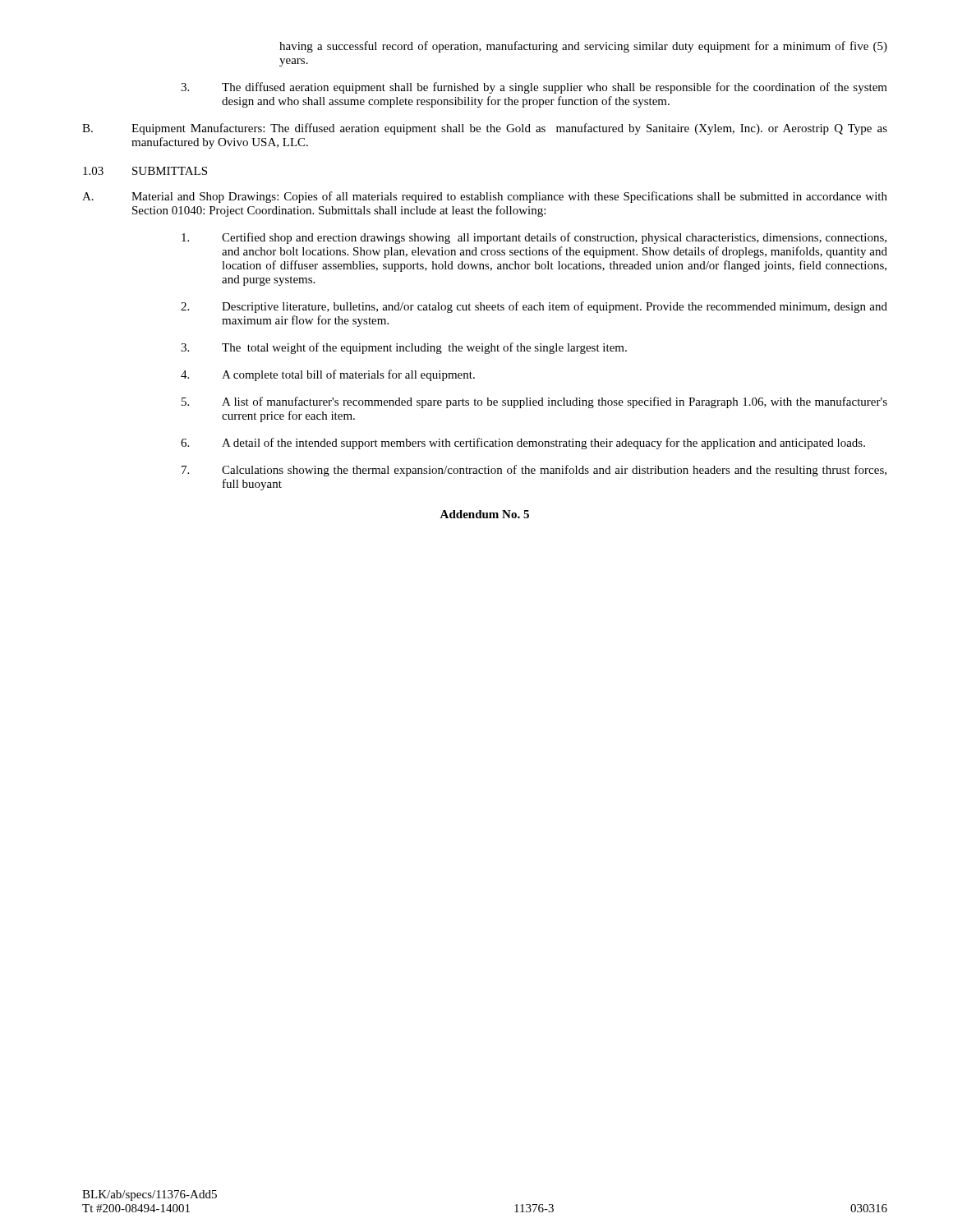Click the passage that begins "7. Calculations showing the thermal expansion/contraction"
This screenshot has width=953, height=1232.
534,477
